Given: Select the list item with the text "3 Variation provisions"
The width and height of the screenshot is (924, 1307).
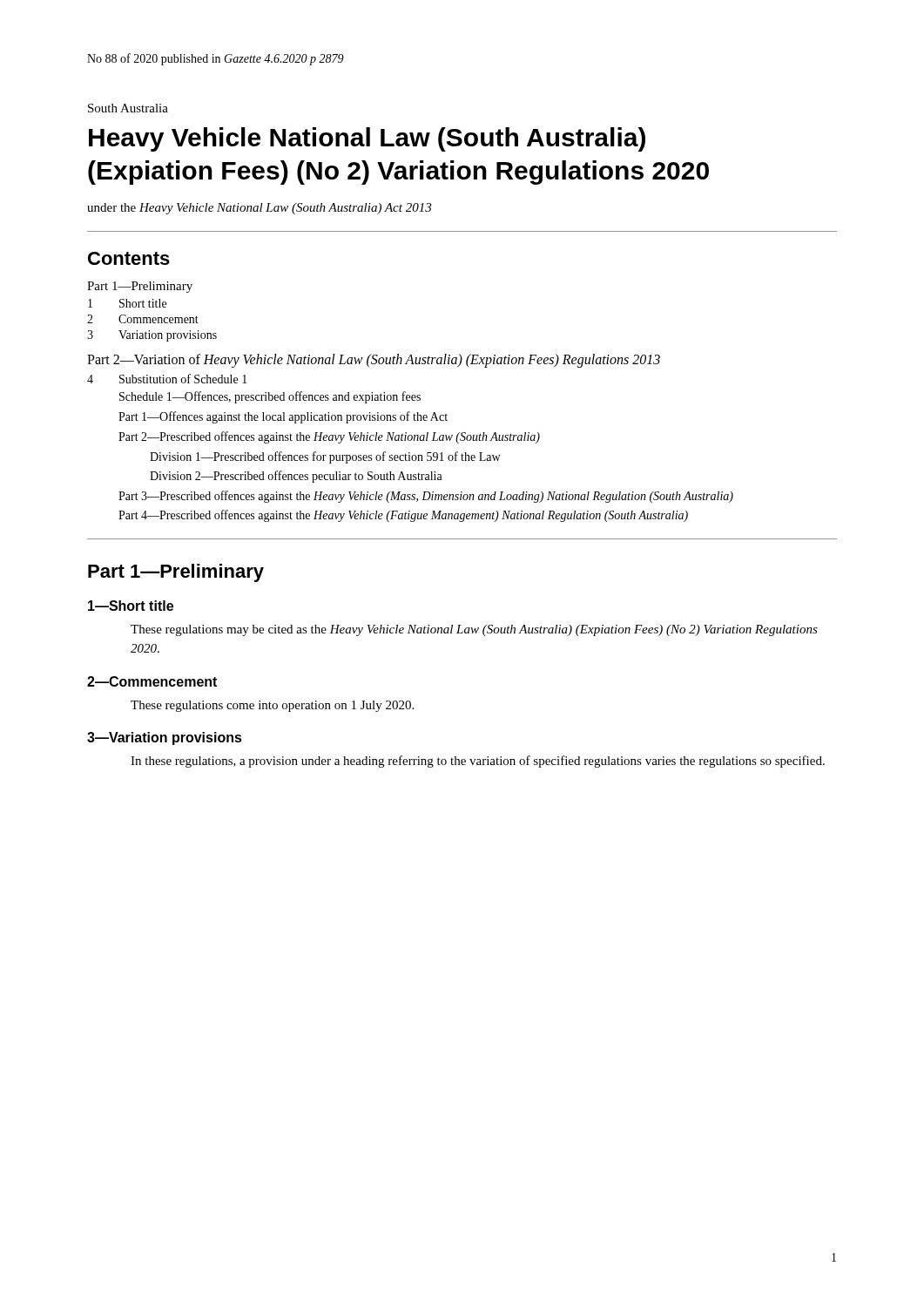Looking at the screenshot, I should coord(152,335).
